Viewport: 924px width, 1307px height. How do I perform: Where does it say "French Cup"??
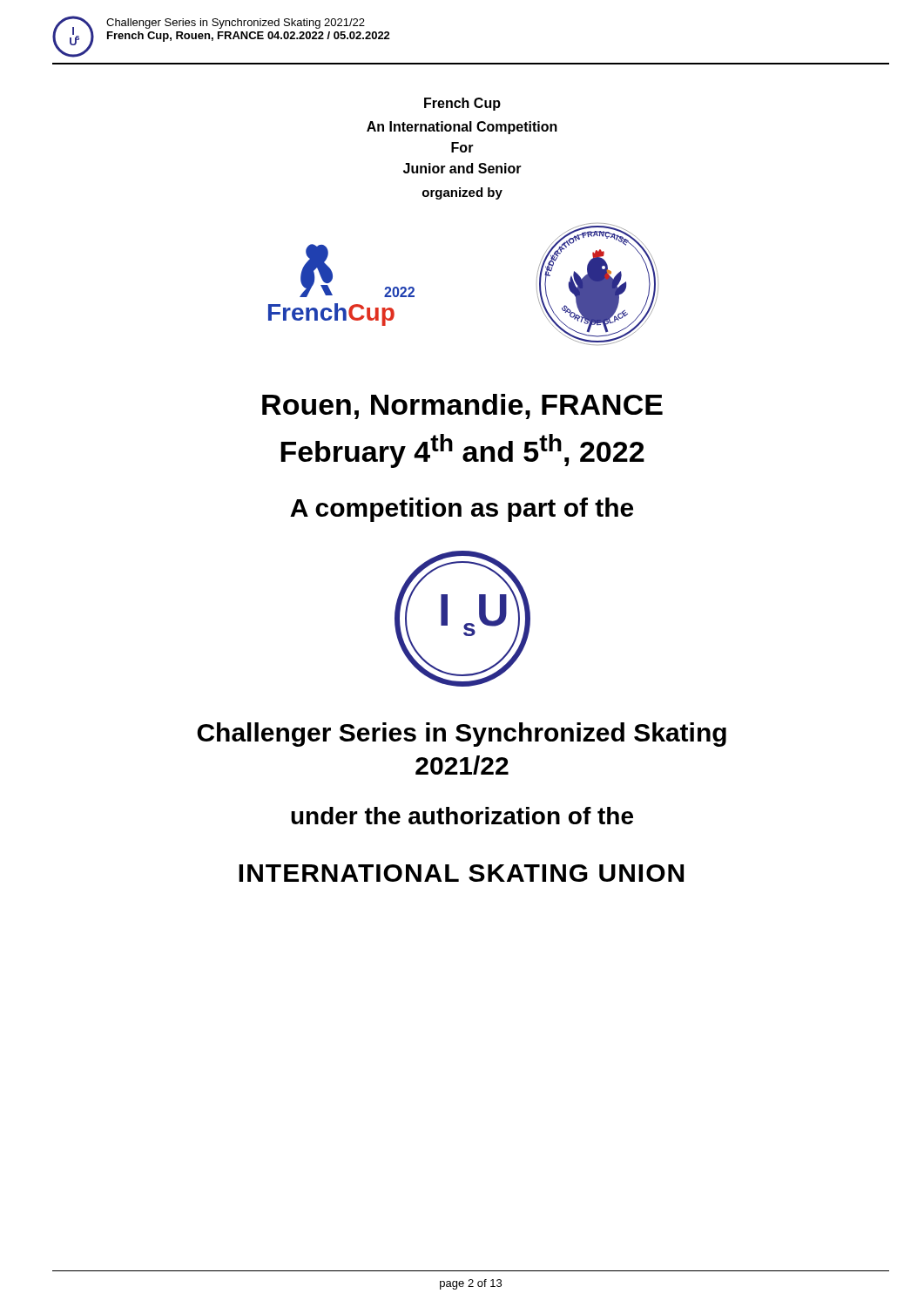(462, 103)
